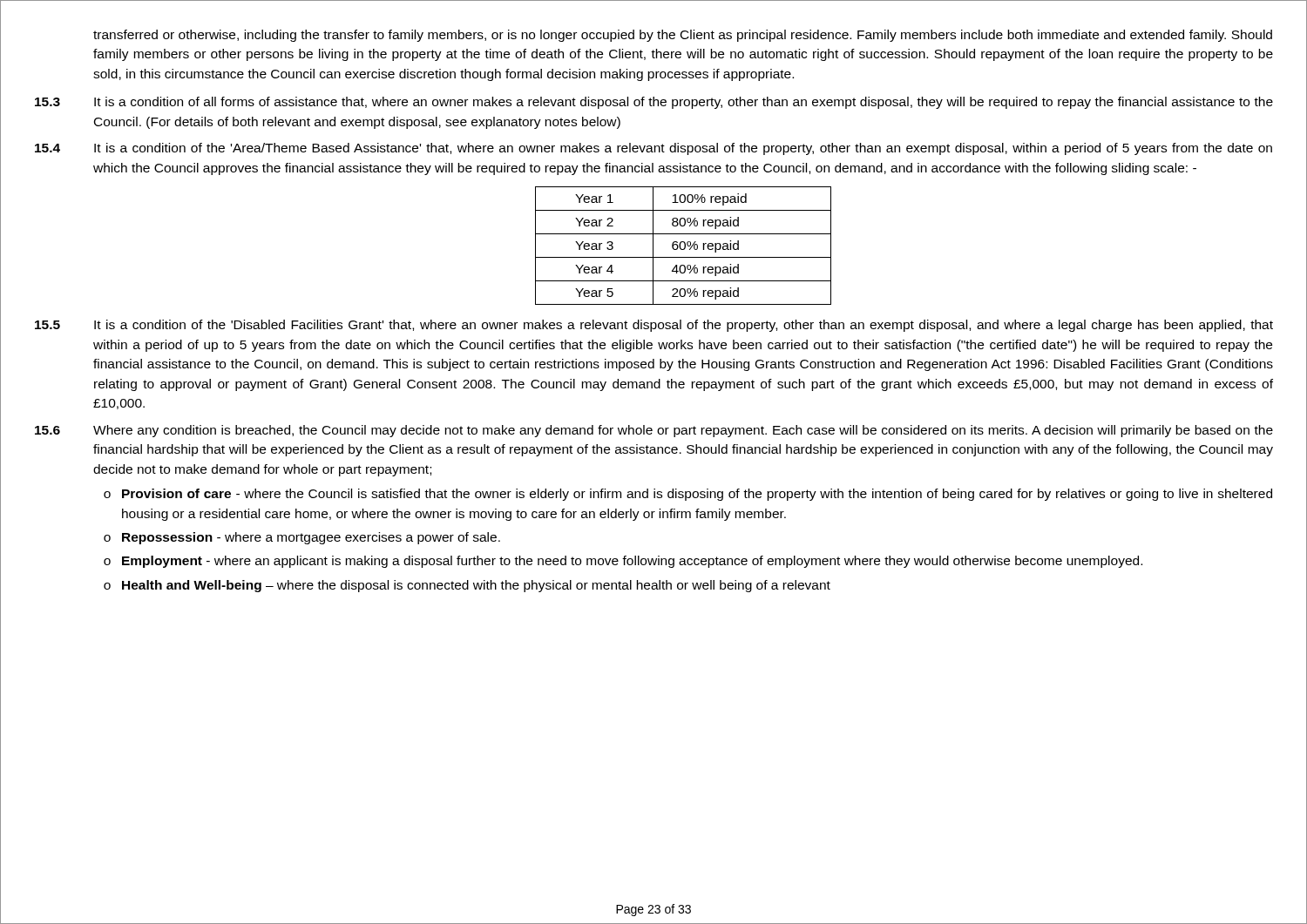Select the text block starting "15.6 Where any condition is"
This screenshot has width=1307, height=924.
tap(654, 510)
